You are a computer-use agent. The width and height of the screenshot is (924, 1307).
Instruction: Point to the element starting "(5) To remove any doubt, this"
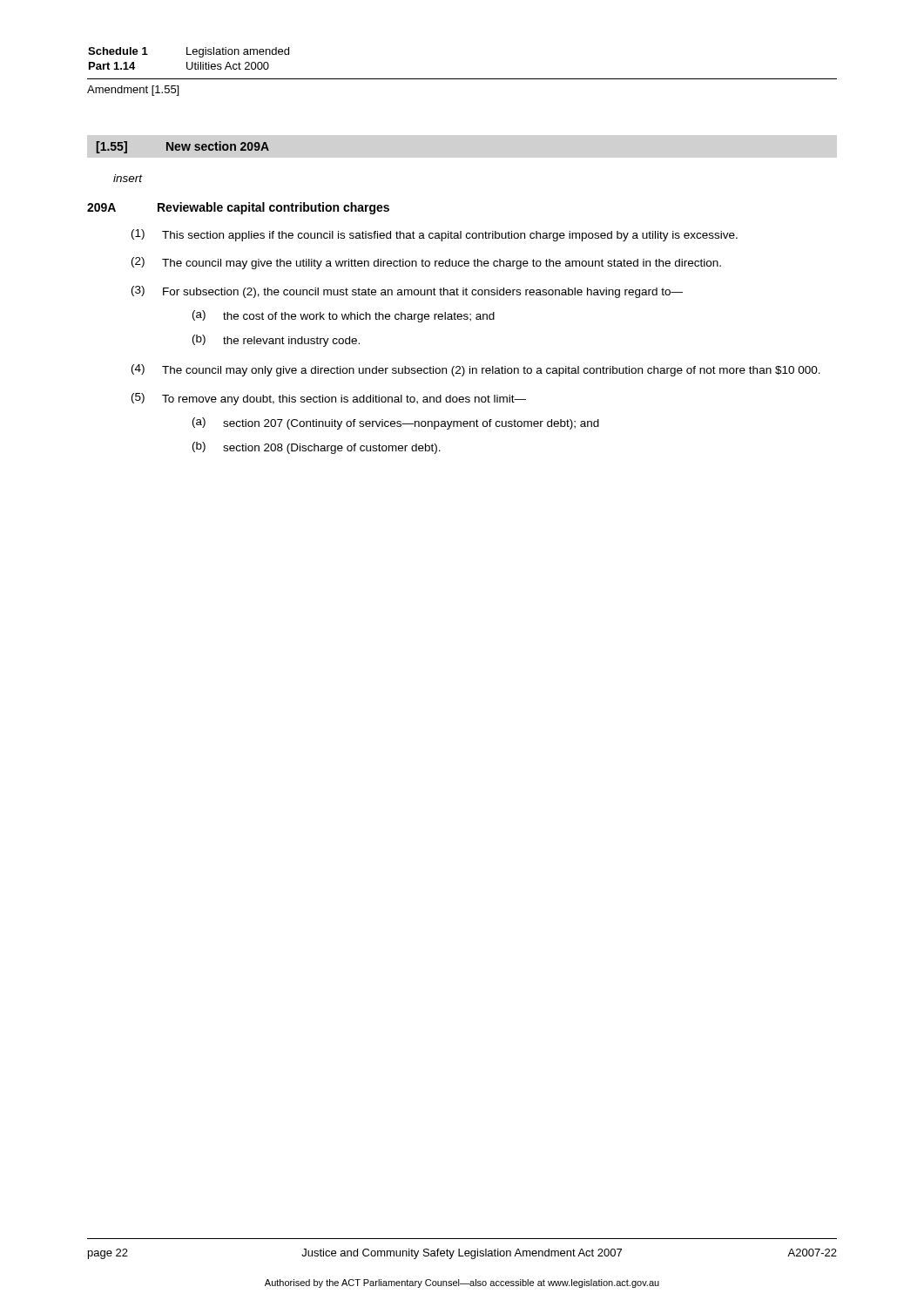(484, 399)
